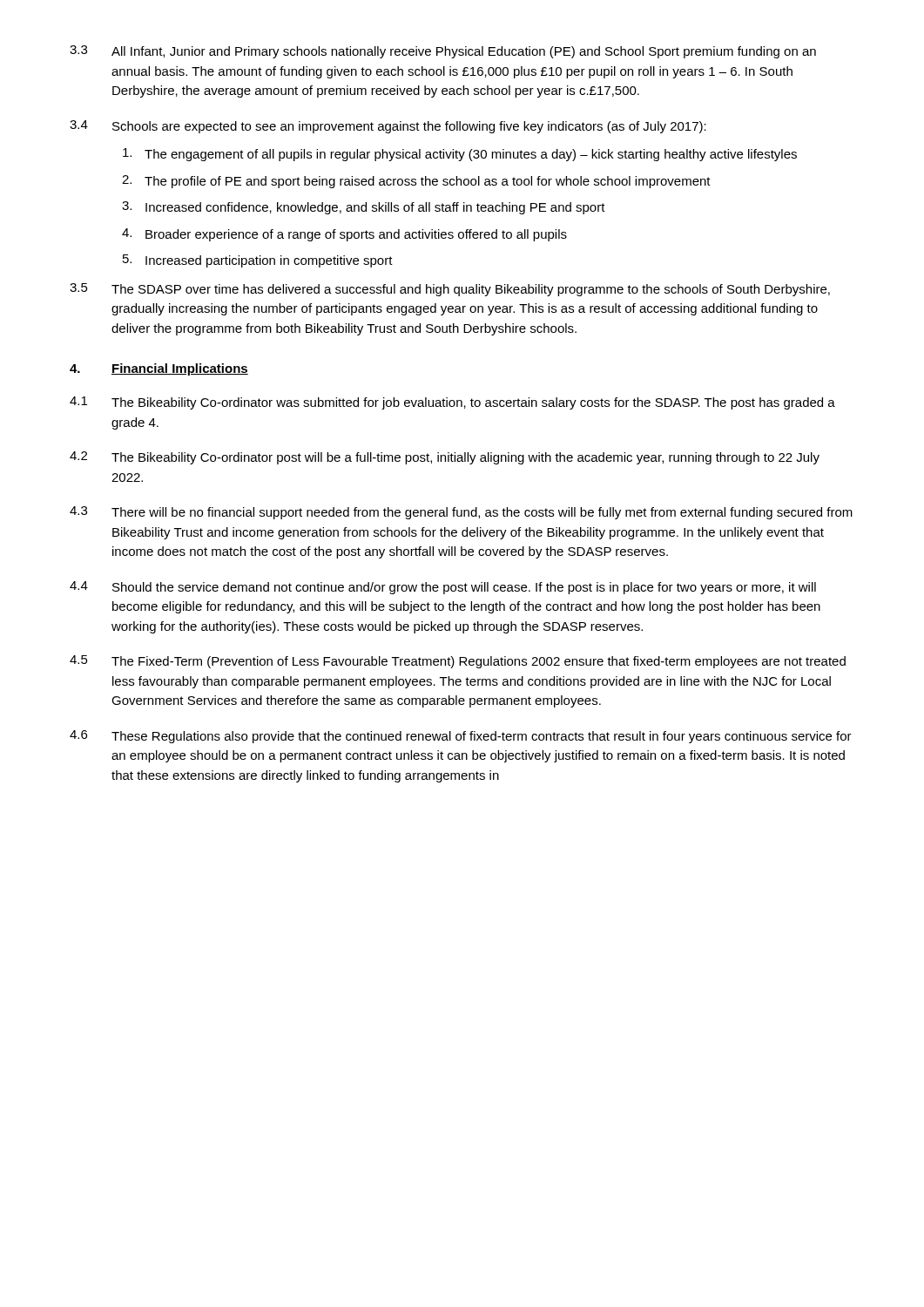924x1307 pixels.
Task: Find the block starting "5 The SDASP over"
Action: point(462,309)
